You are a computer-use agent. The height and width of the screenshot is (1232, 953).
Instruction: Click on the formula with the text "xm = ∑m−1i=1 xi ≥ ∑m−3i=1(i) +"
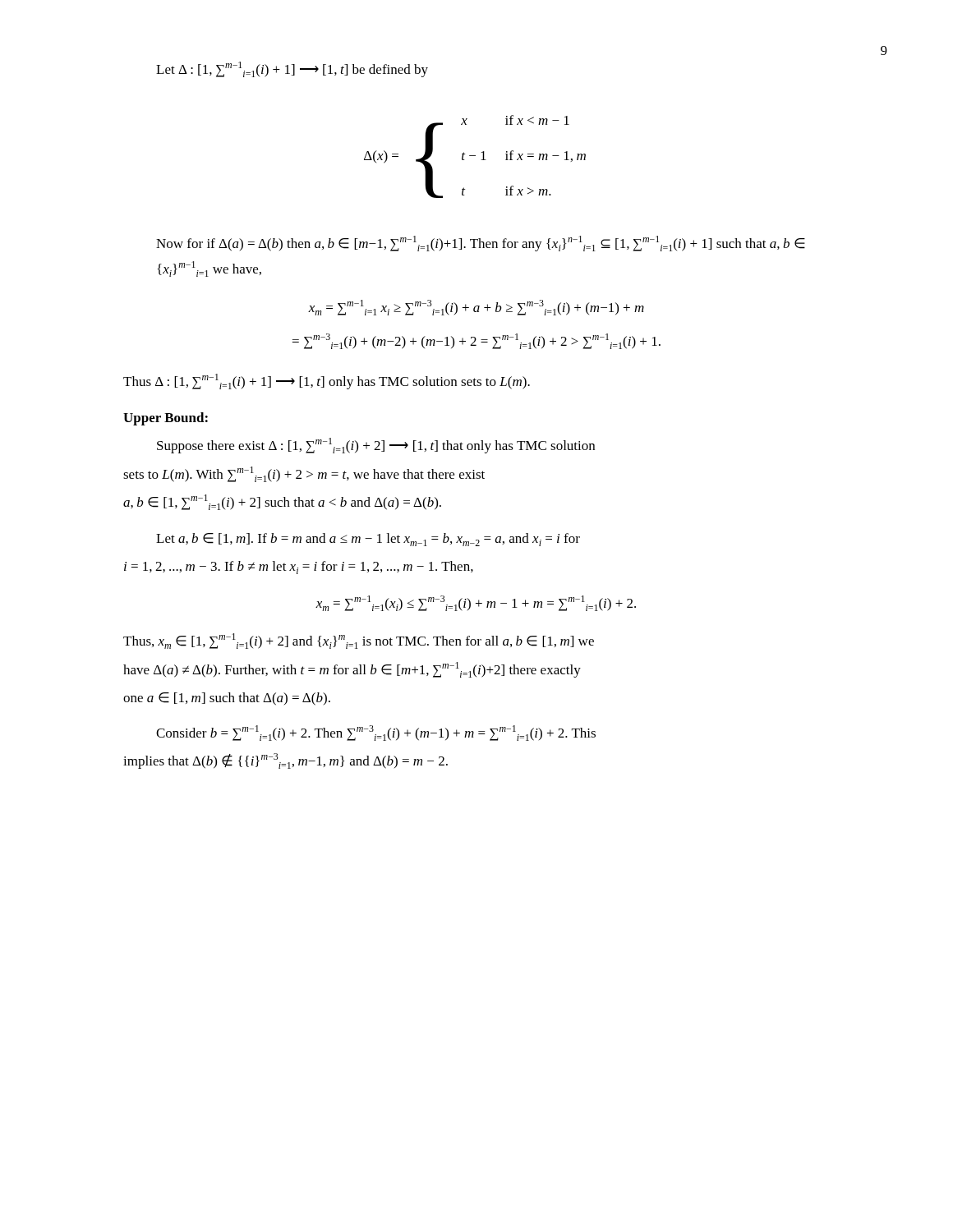[x=476, y=325]
